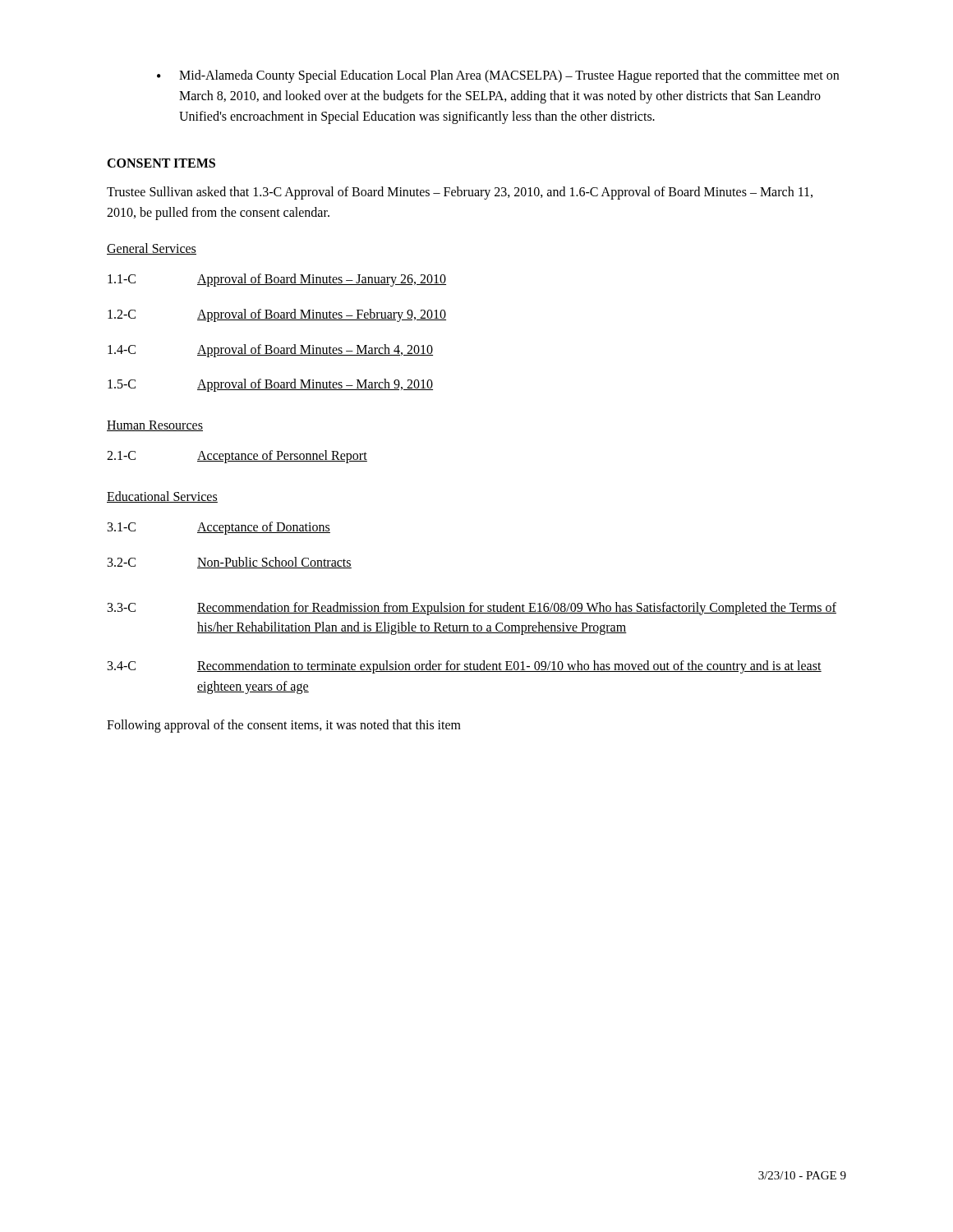953x1232 pixels.
Task: Click on the element starting "3.1-C Acceptance of Donations"
Action: (x=218, y=528)
